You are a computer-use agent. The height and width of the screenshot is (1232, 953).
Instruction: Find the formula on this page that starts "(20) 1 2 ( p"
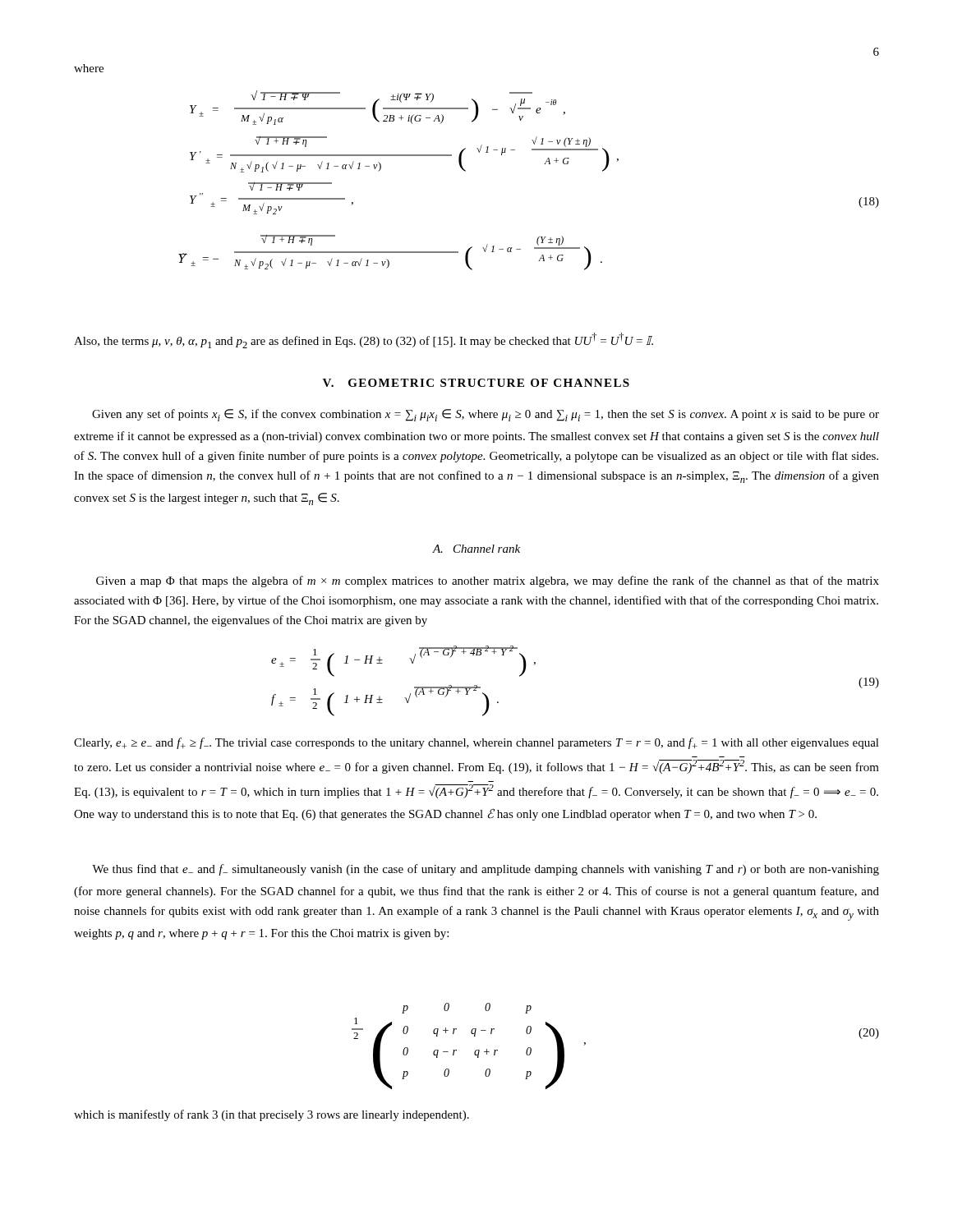476,1032
